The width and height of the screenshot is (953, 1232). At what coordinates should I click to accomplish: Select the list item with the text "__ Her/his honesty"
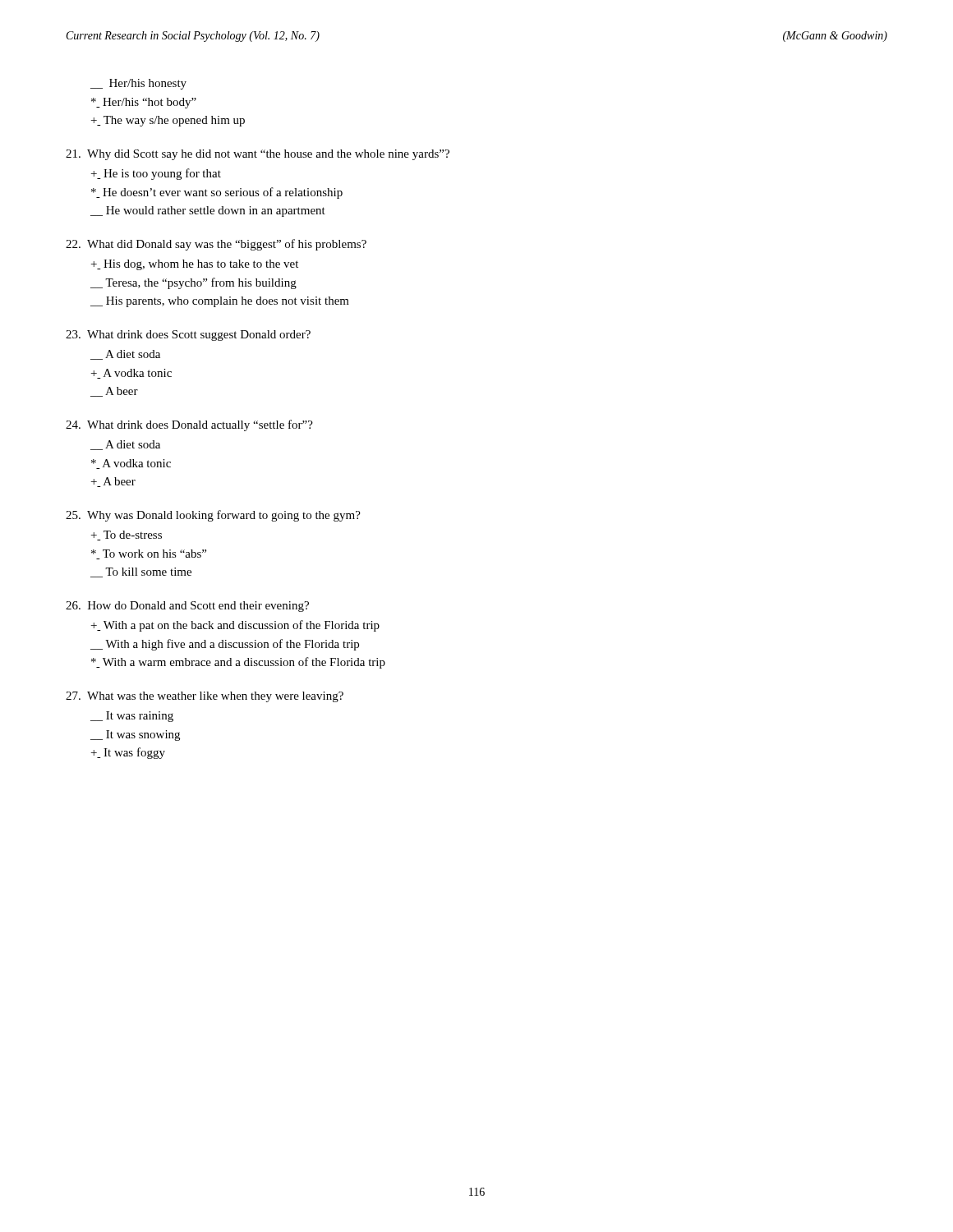(x=138, y=83)
